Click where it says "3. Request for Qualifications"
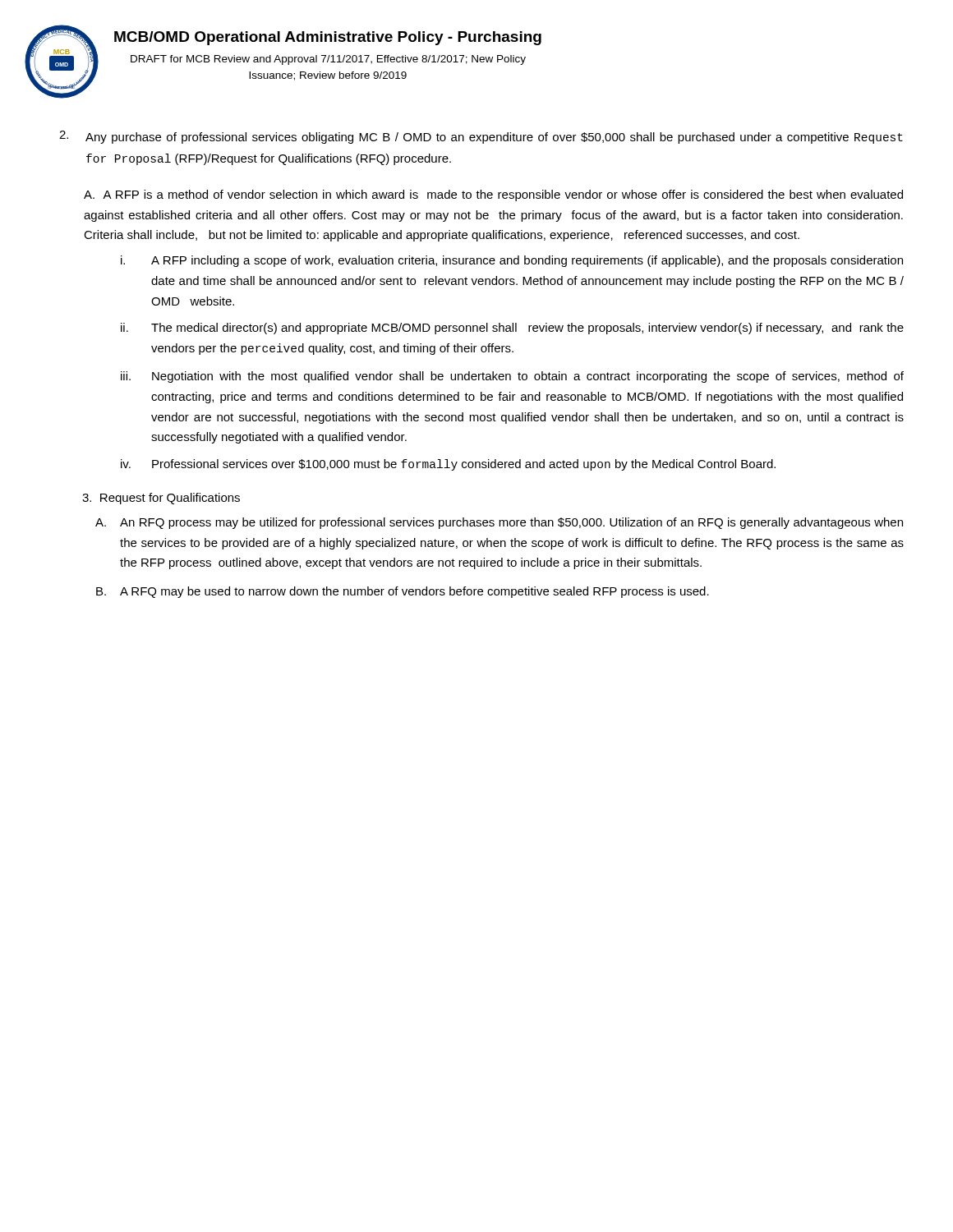The image size is (953, 1232). point(161,497)
